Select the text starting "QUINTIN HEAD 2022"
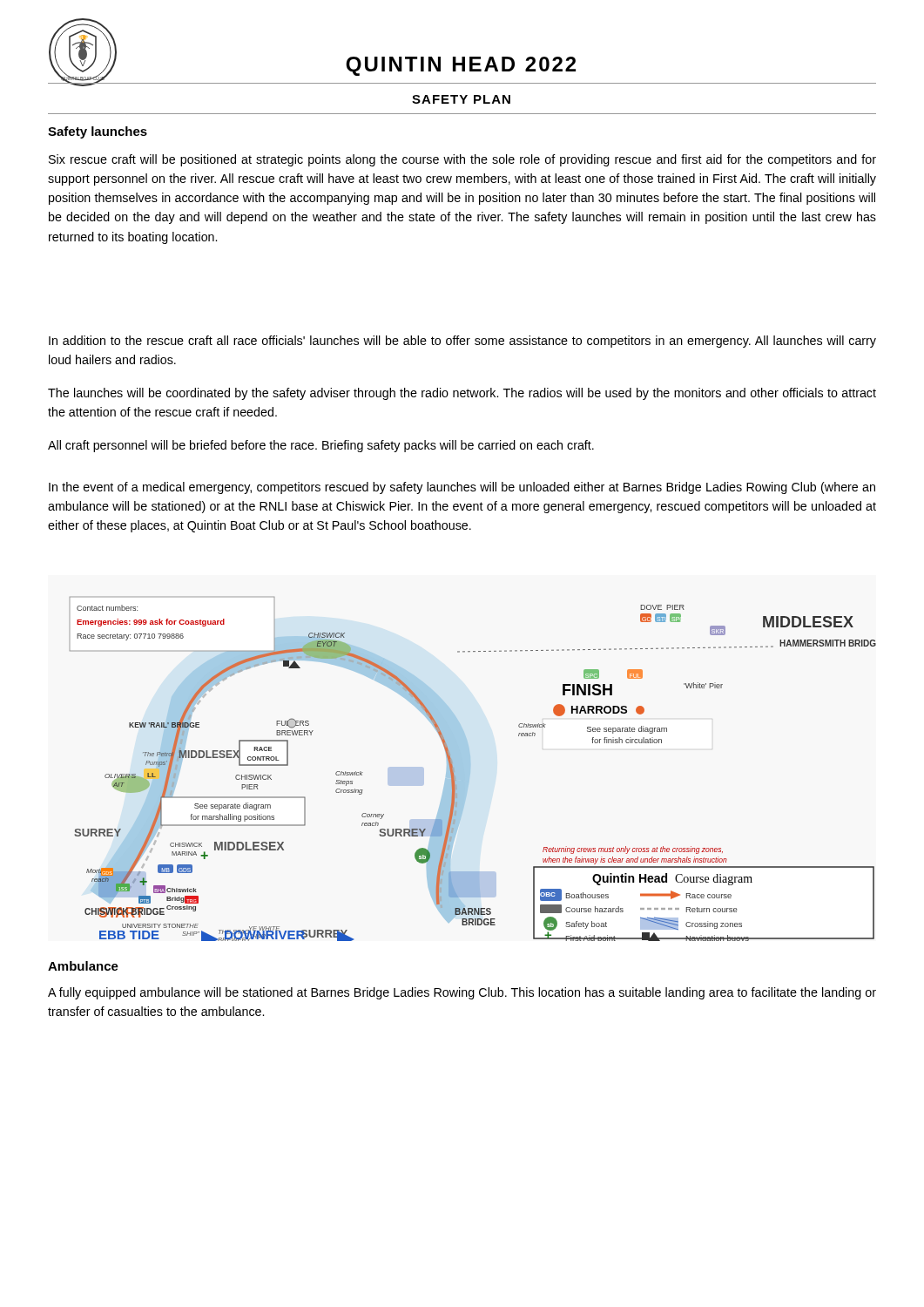This screenshot has height=1307, width=924. click(x=462, y=51)
